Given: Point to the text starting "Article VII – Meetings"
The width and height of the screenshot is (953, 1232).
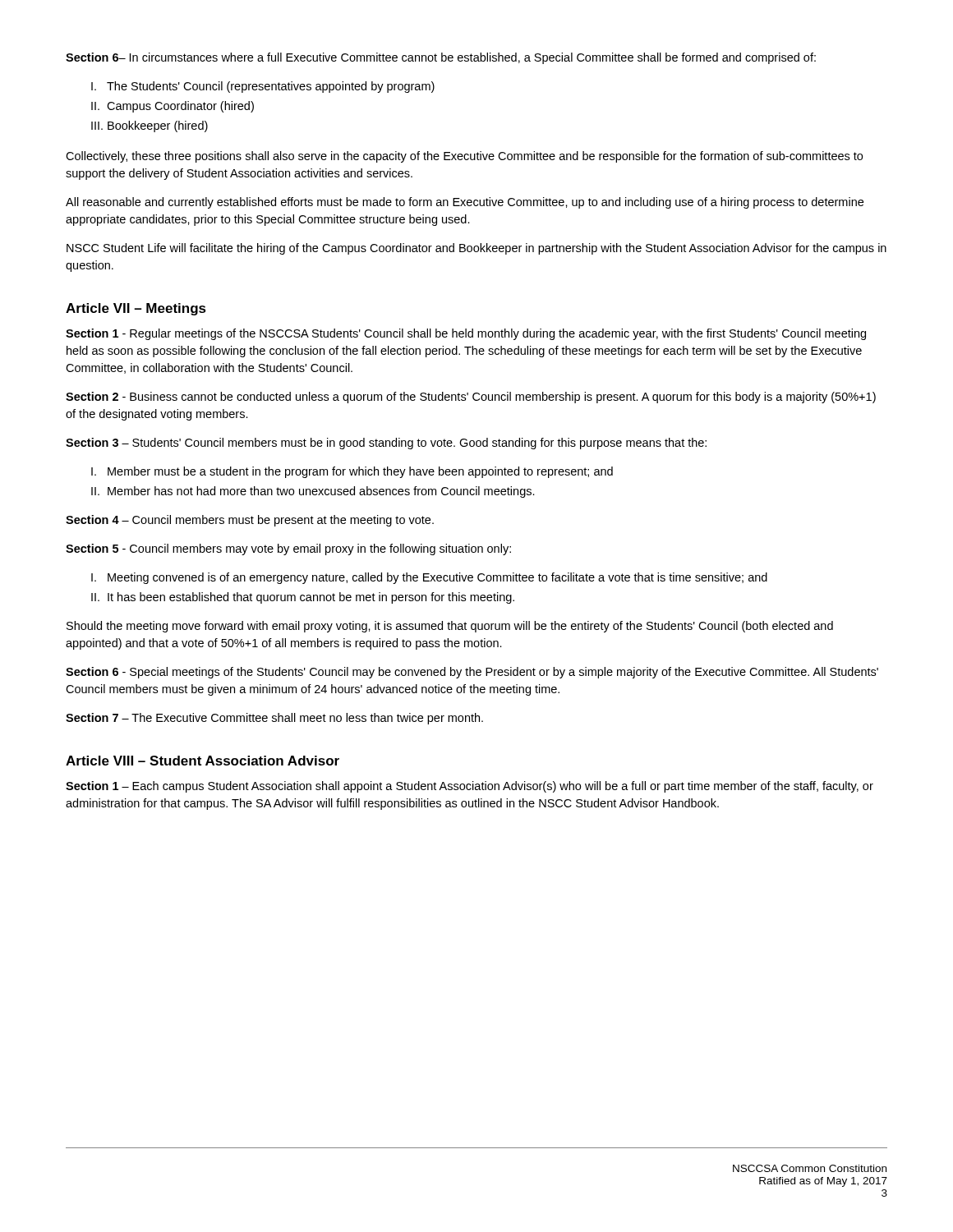Looking at the screenshot, I should tap(136, 309).
